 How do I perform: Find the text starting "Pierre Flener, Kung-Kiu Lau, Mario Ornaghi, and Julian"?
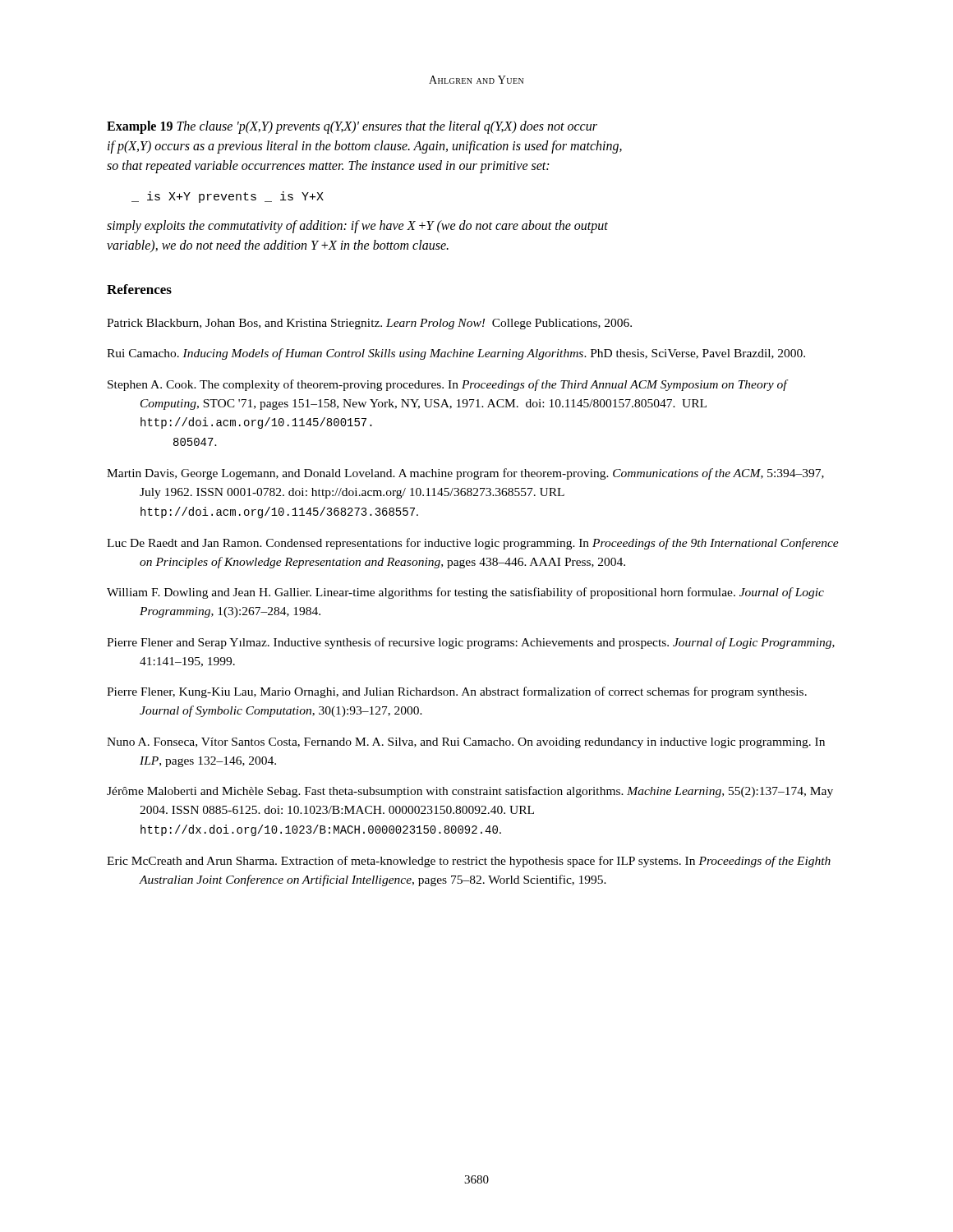(x=457, y=701)
